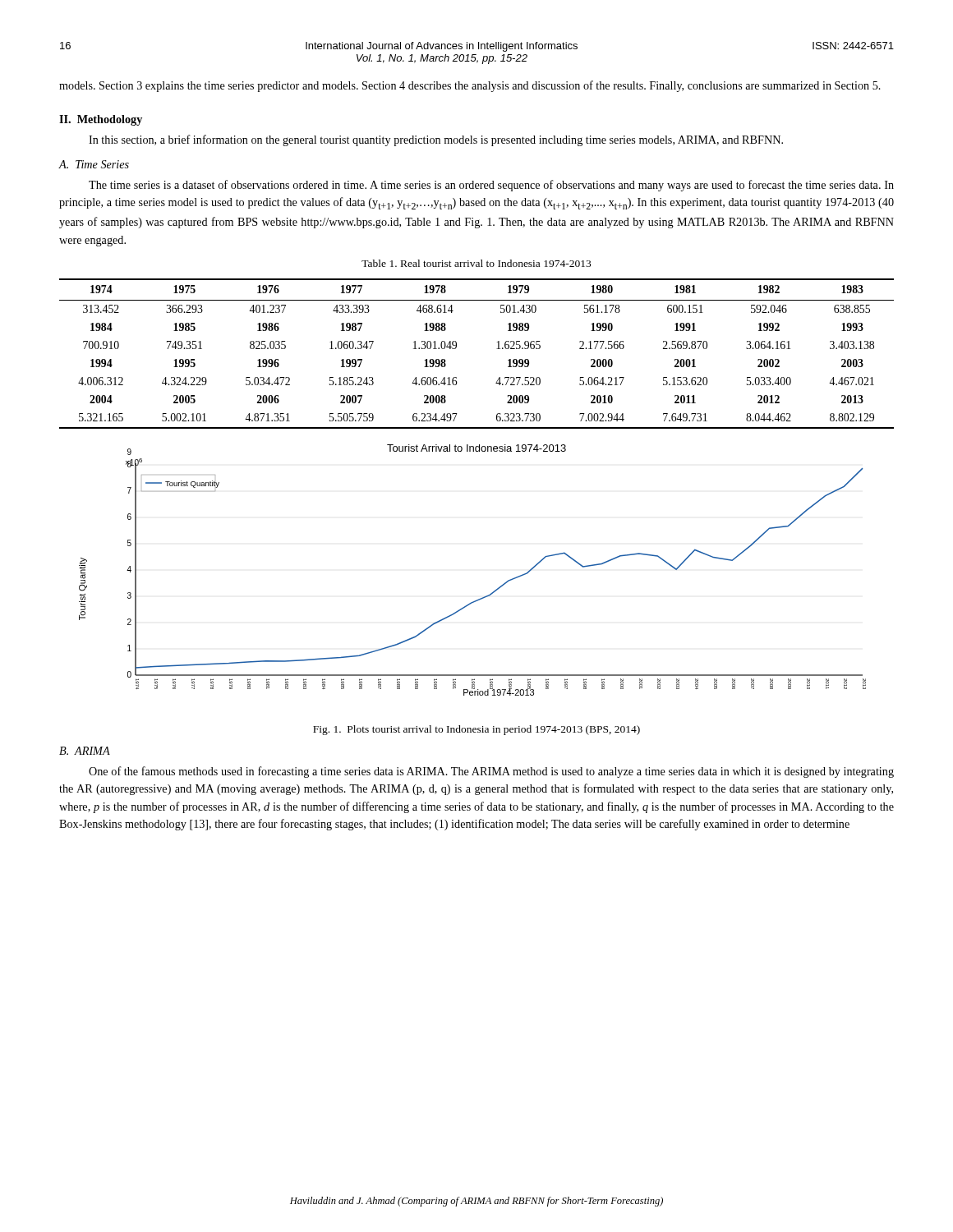Point to the passage starting "Table 1. Real tourist arrival"
The image size is (953, 1232).
[476, 263]
